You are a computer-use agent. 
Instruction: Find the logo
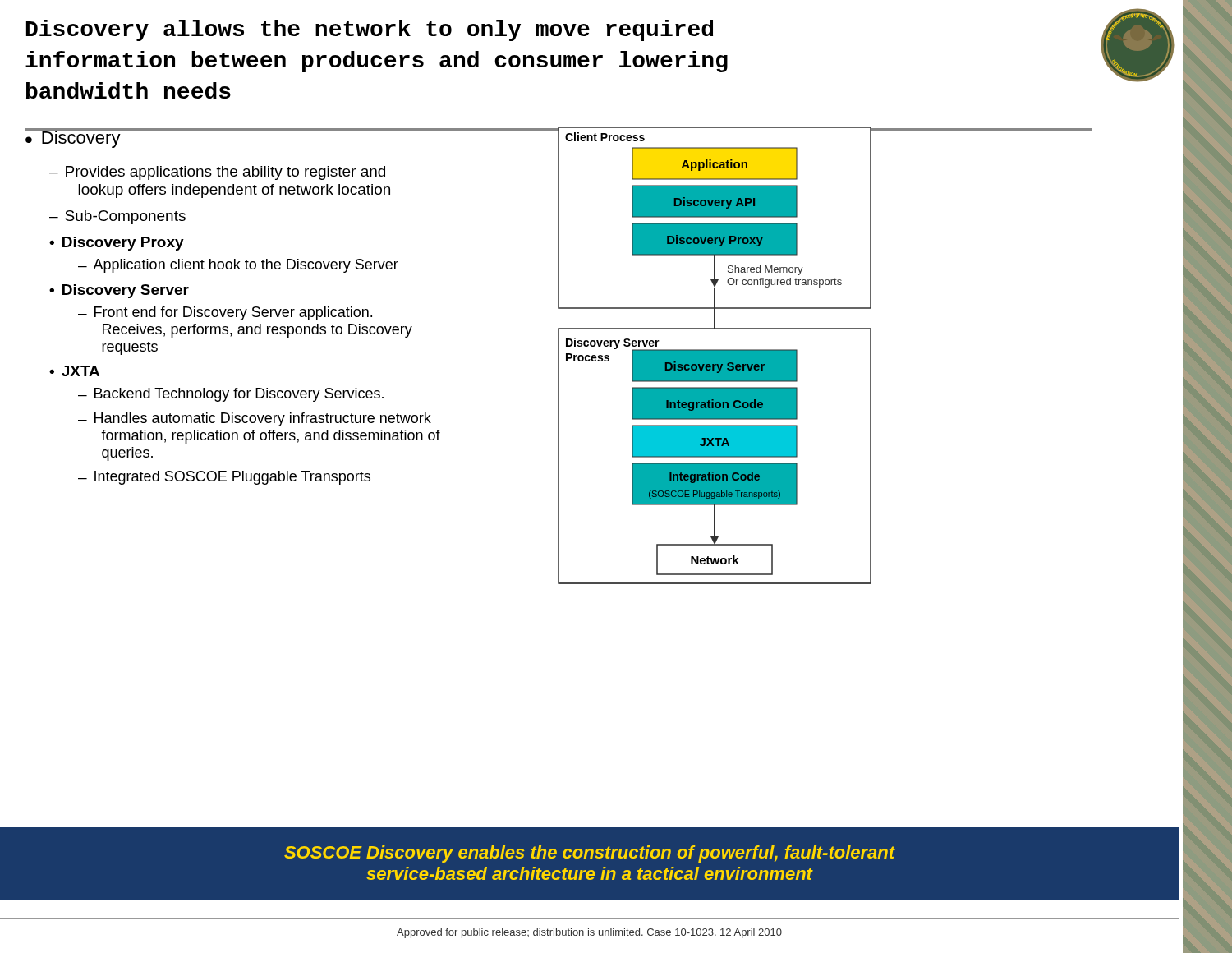(1138, 45)
